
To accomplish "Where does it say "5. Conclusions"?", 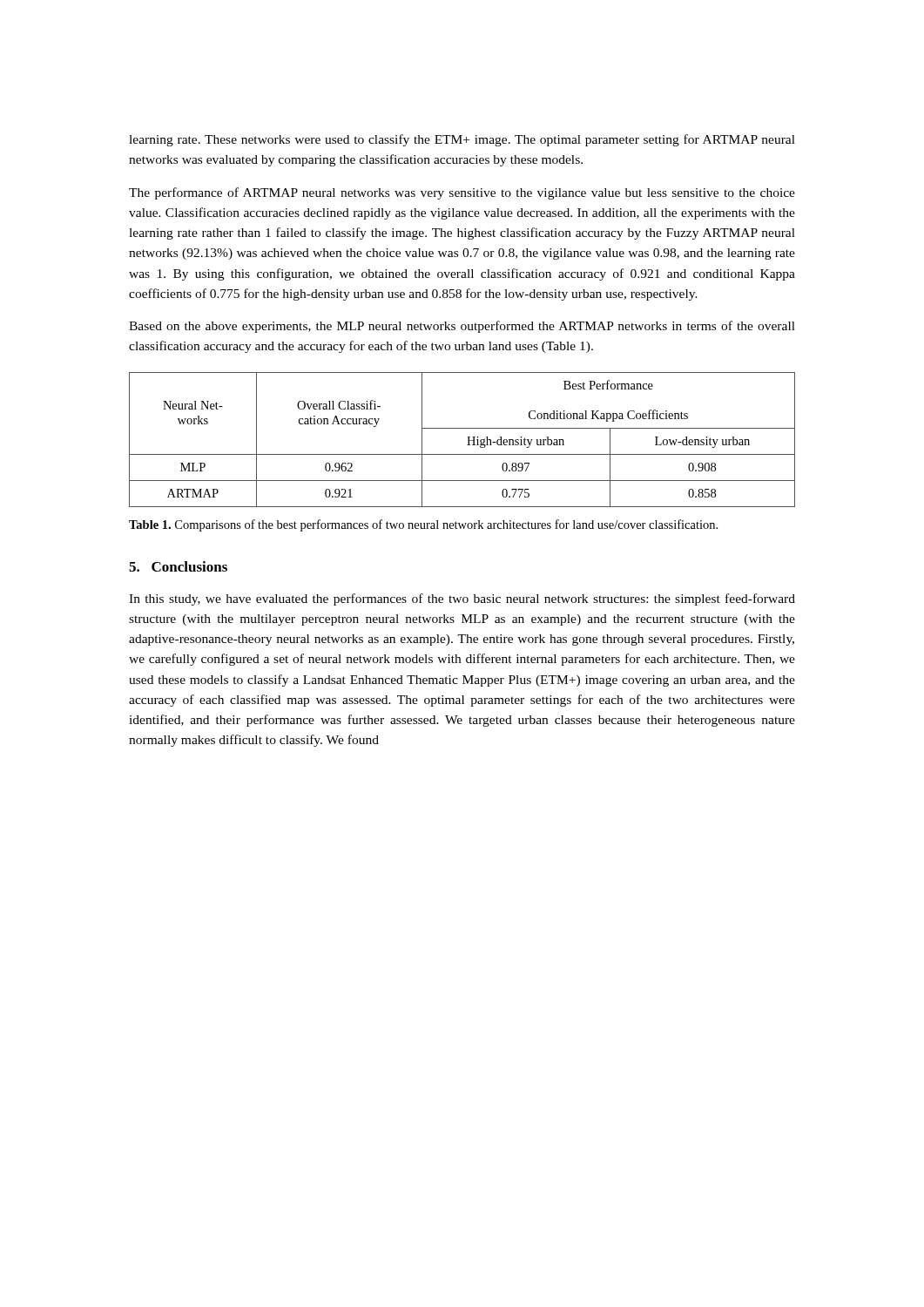I will 178,566.
